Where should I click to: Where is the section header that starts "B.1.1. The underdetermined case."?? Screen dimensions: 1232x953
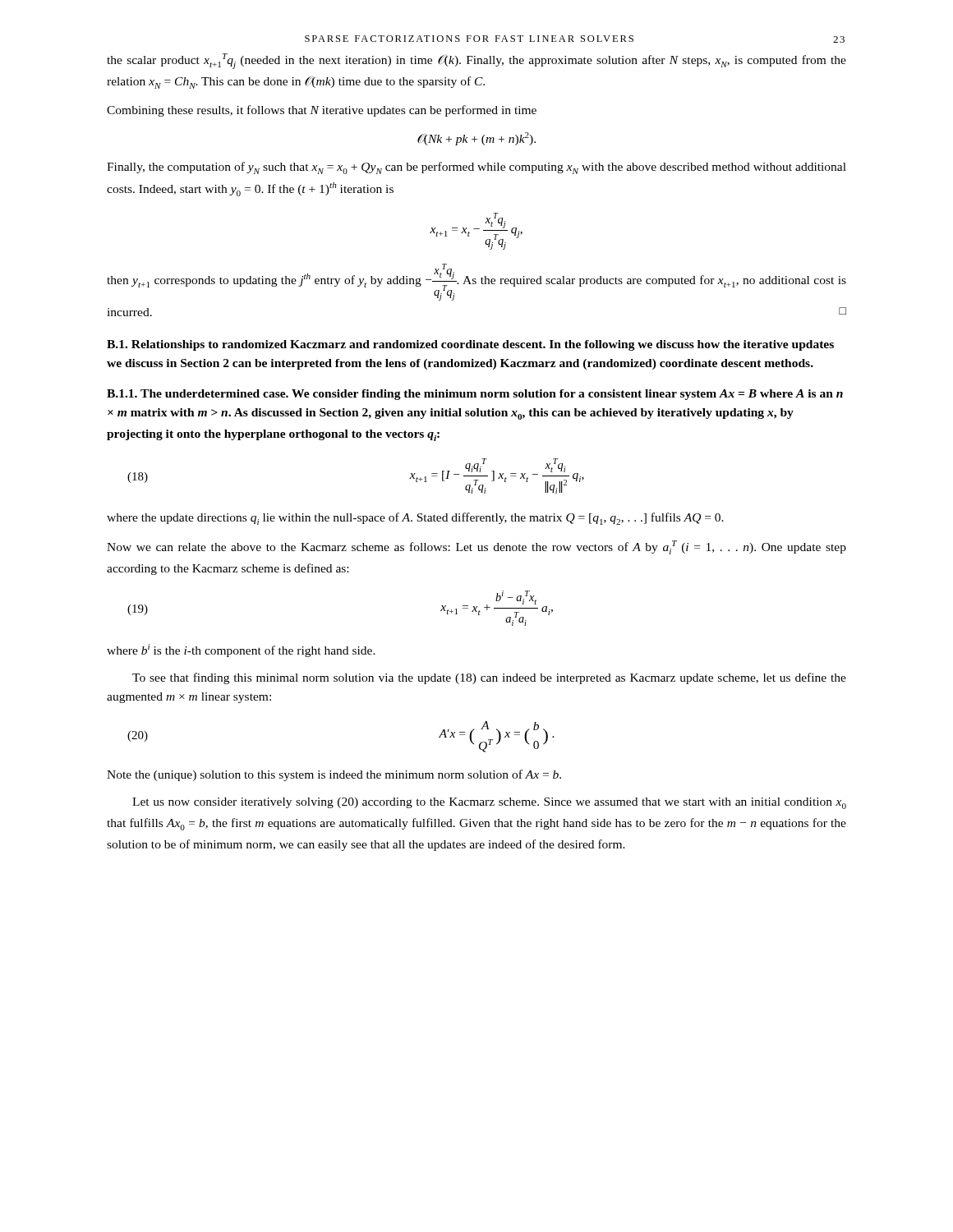[476, 414]
